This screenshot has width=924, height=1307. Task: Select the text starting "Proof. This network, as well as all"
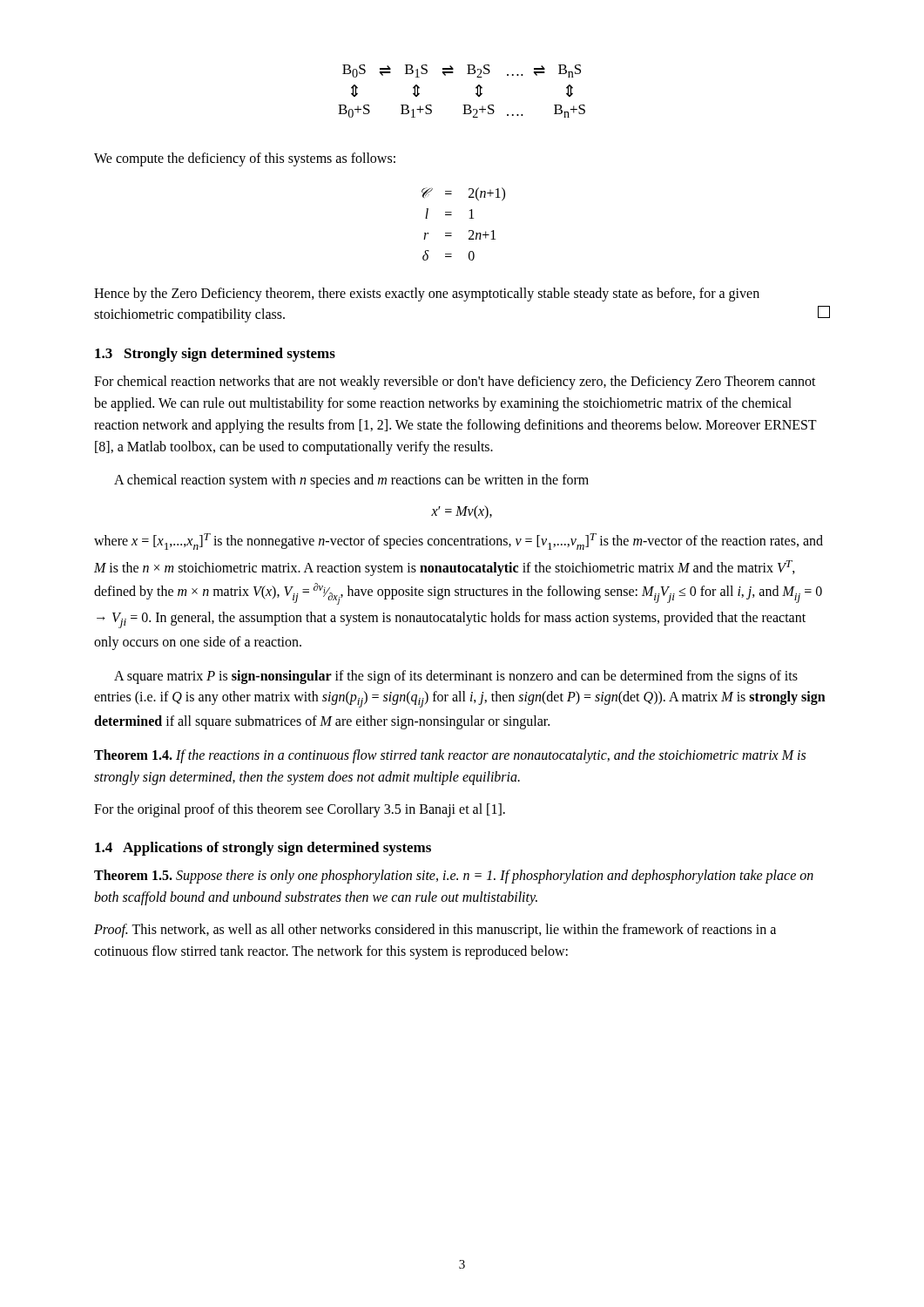click(435, 940)
